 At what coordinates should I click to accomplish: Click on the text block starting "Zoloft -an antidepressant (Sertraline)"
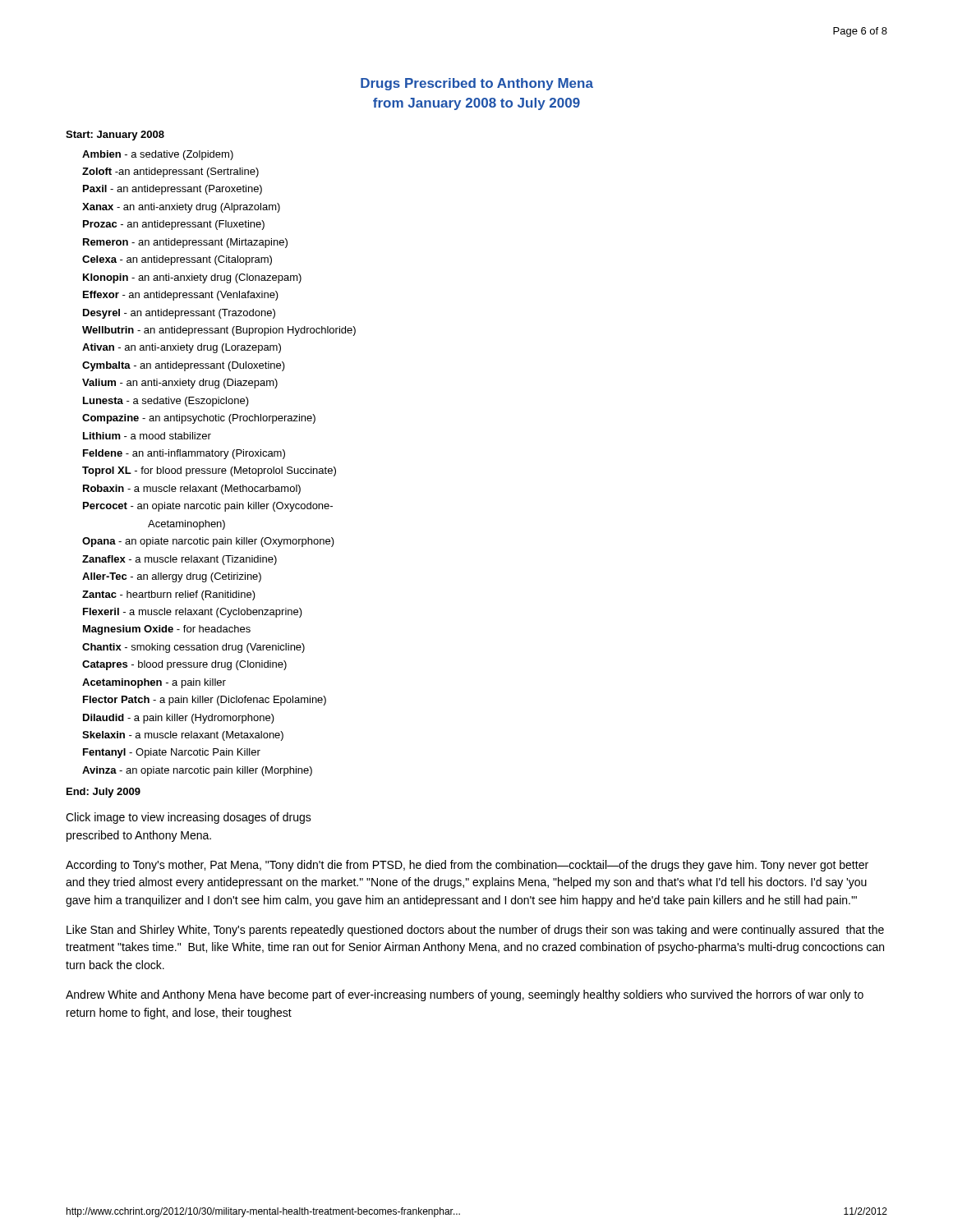point(171,171)
